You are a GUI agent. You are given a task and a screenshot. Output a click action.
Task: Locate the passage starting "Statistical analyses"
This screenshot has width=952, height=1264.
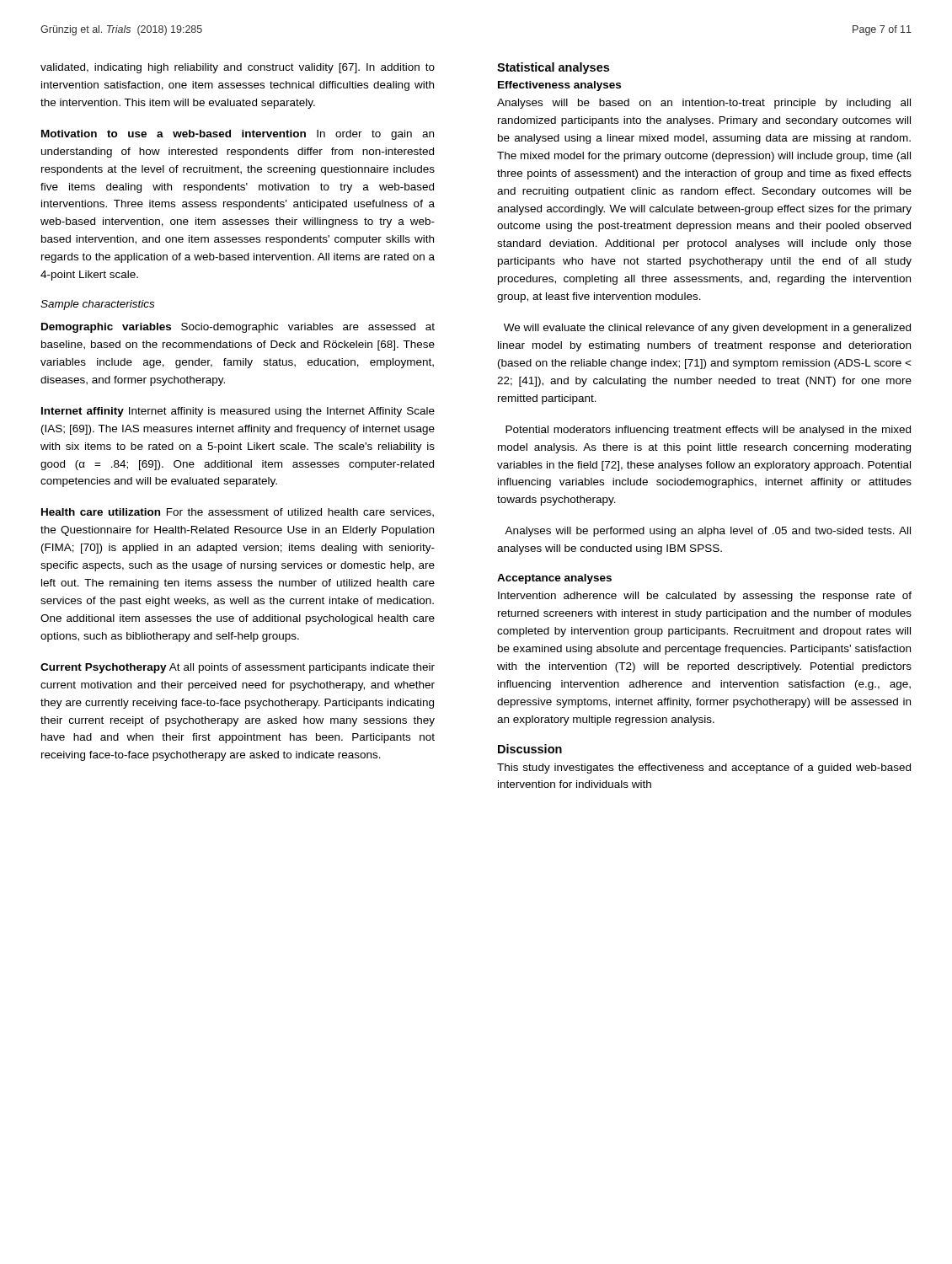(553, 67)
